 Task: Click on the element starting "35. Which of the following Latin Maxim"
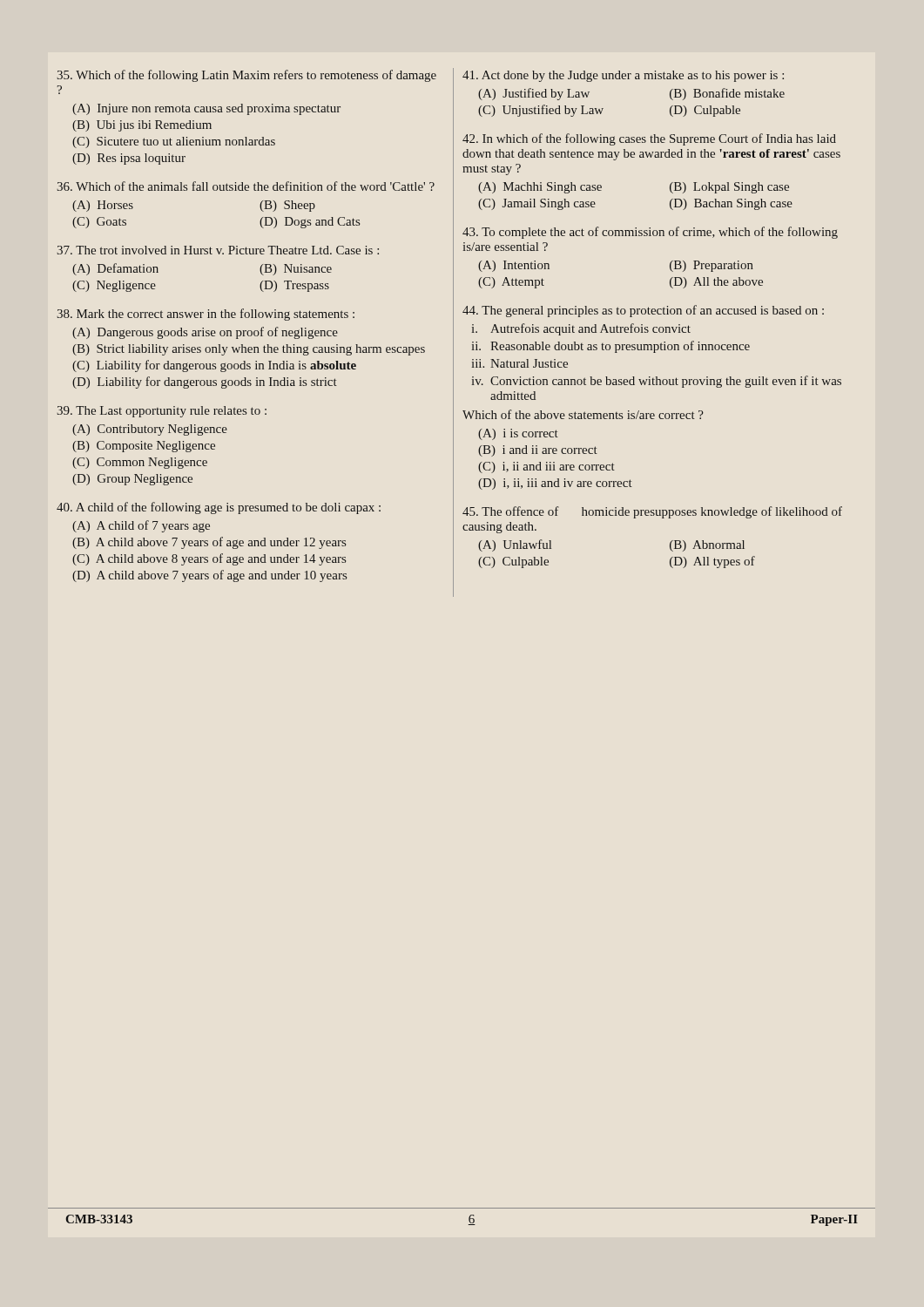[x=250, y=117]
